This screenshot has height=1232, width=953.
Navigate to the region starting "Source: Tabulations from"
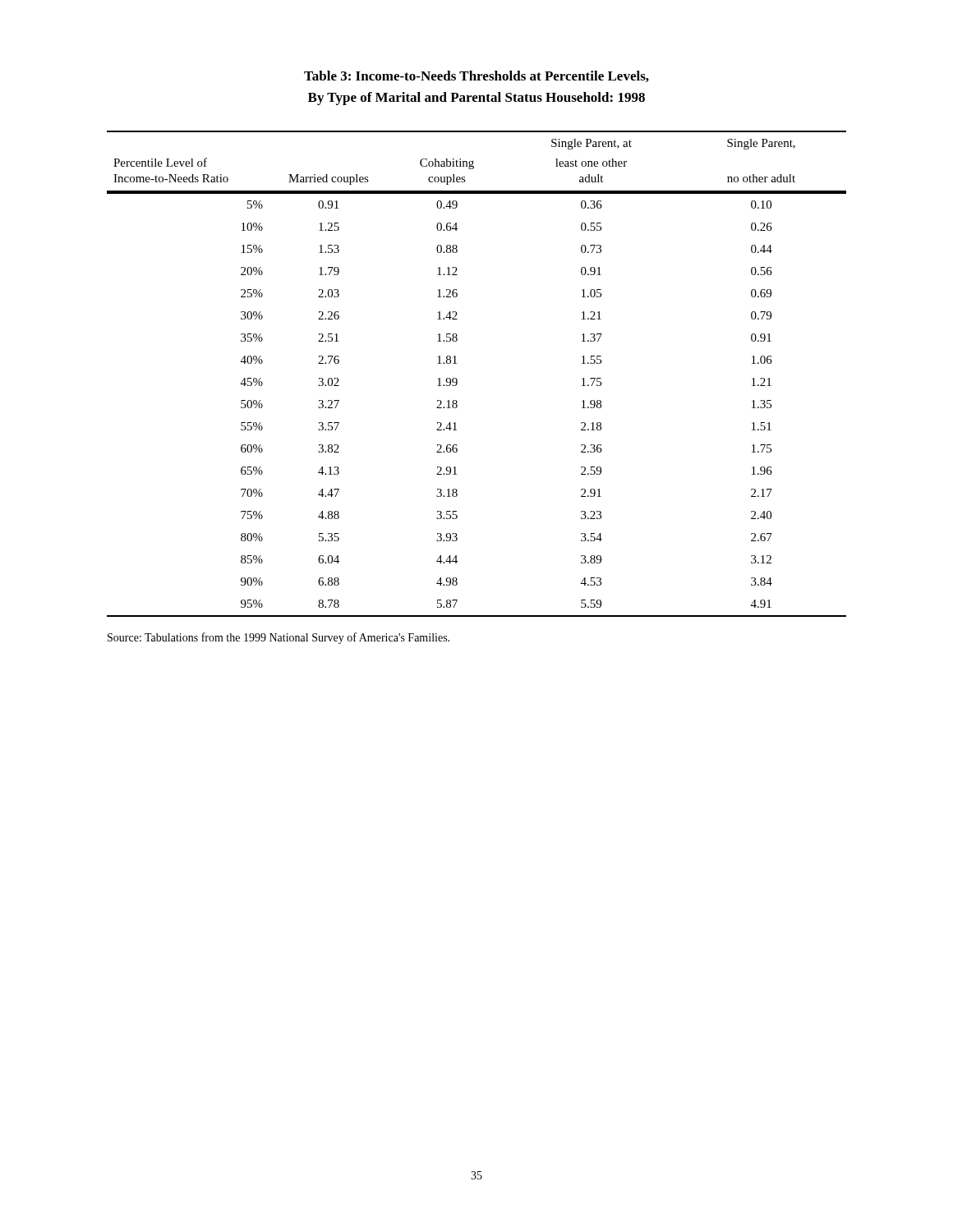tap(279, 637)
